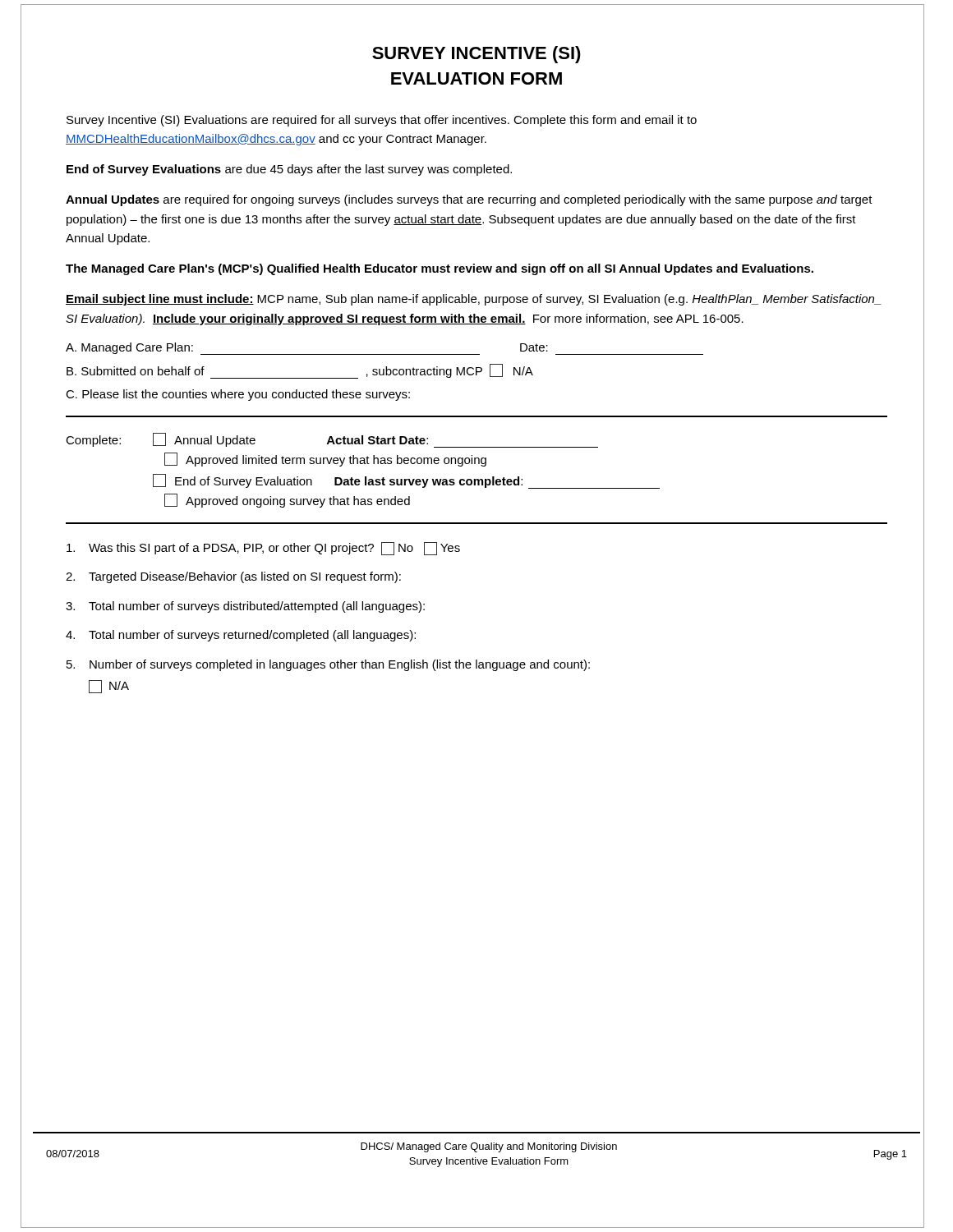
Task: Locate the passage starting "Survey Incentive (SI) Evaluations are required"
Action: [381, 129]
